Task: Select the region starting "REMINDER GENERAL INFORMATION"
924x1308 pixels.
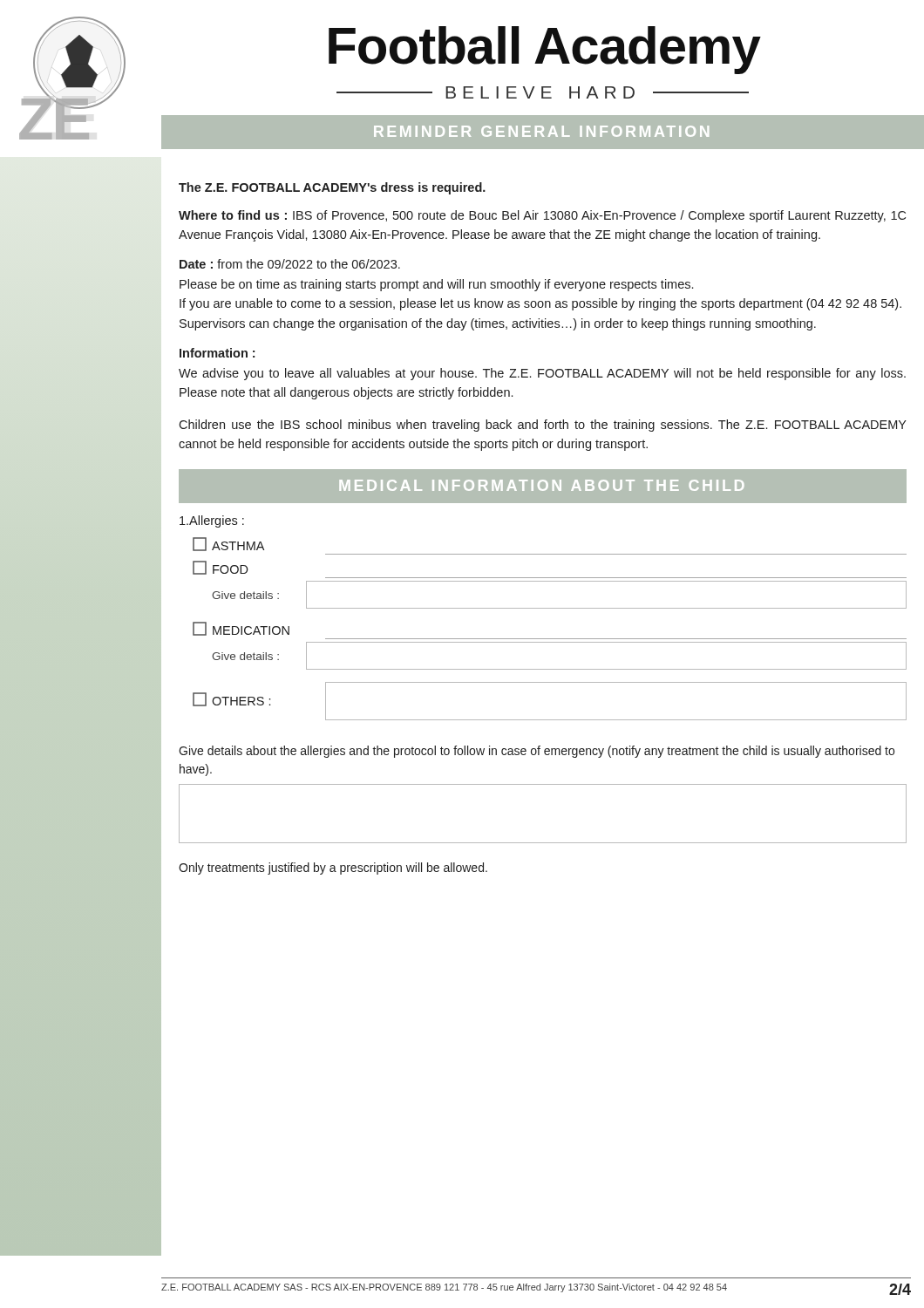Action: [x=543, y=132]
